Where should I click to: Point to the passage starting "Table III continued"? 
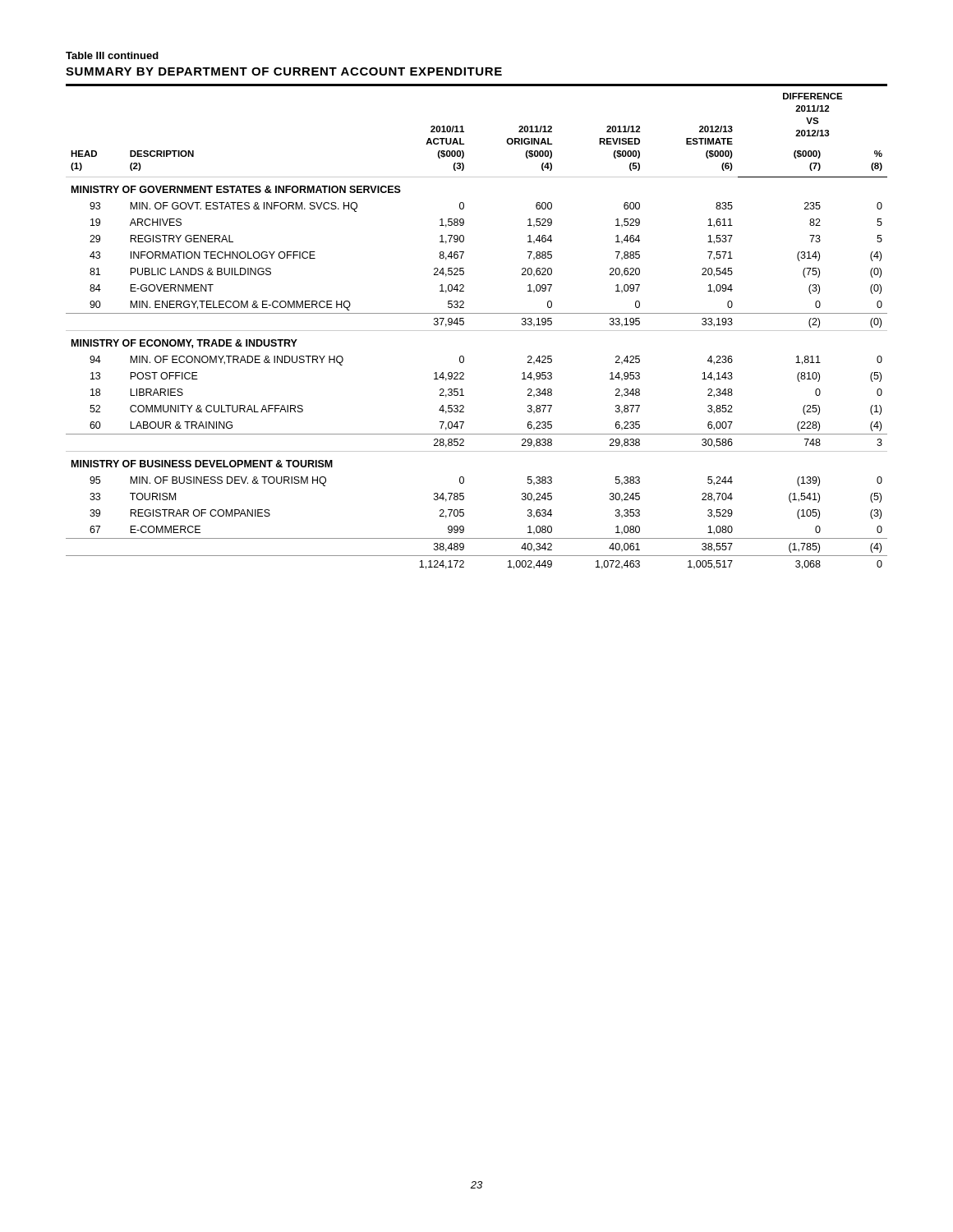pyautogui.click(x=112, y=55)
